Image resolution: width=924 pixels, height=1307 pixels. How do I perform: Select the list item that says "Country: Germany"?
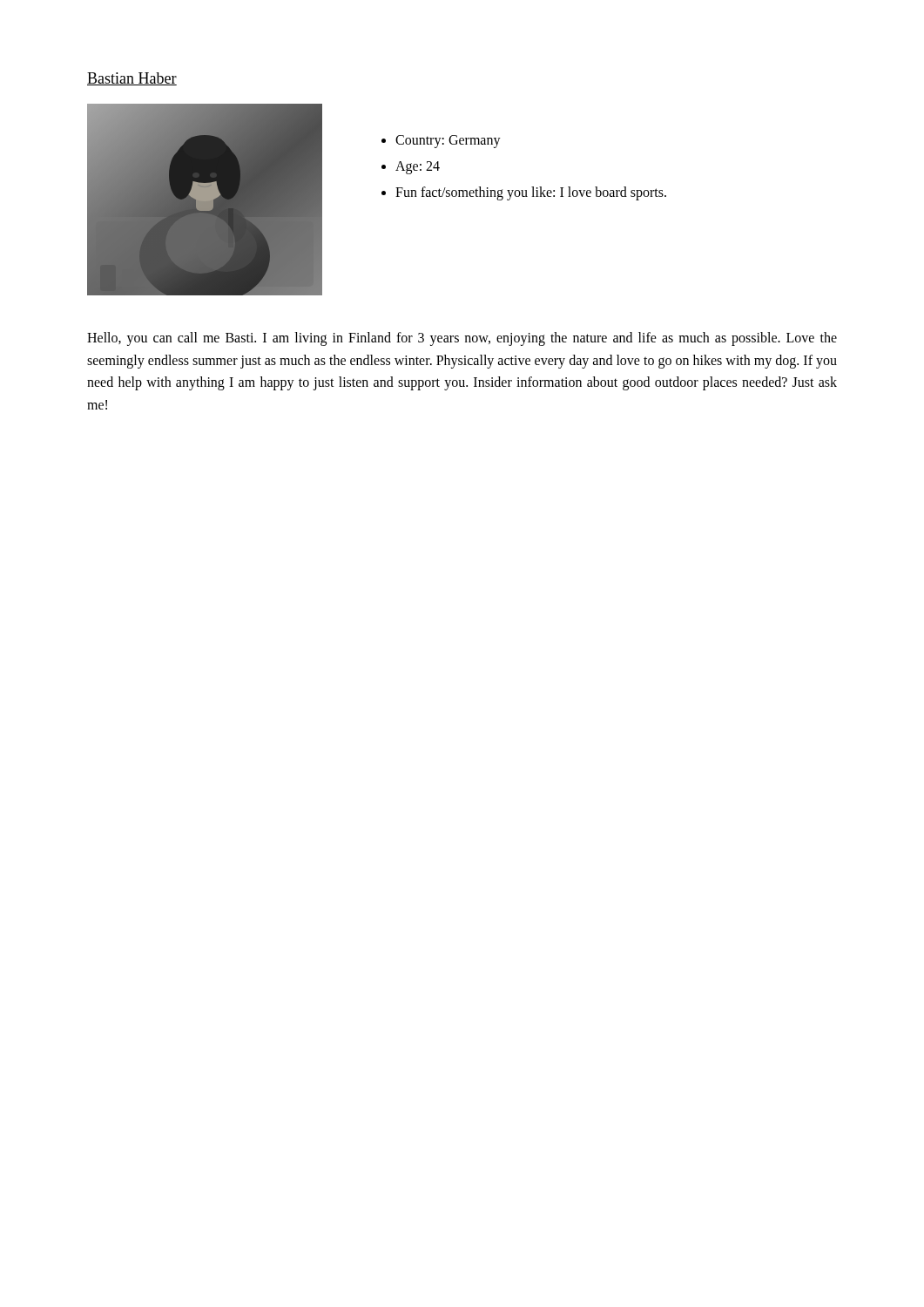(448, 140)
